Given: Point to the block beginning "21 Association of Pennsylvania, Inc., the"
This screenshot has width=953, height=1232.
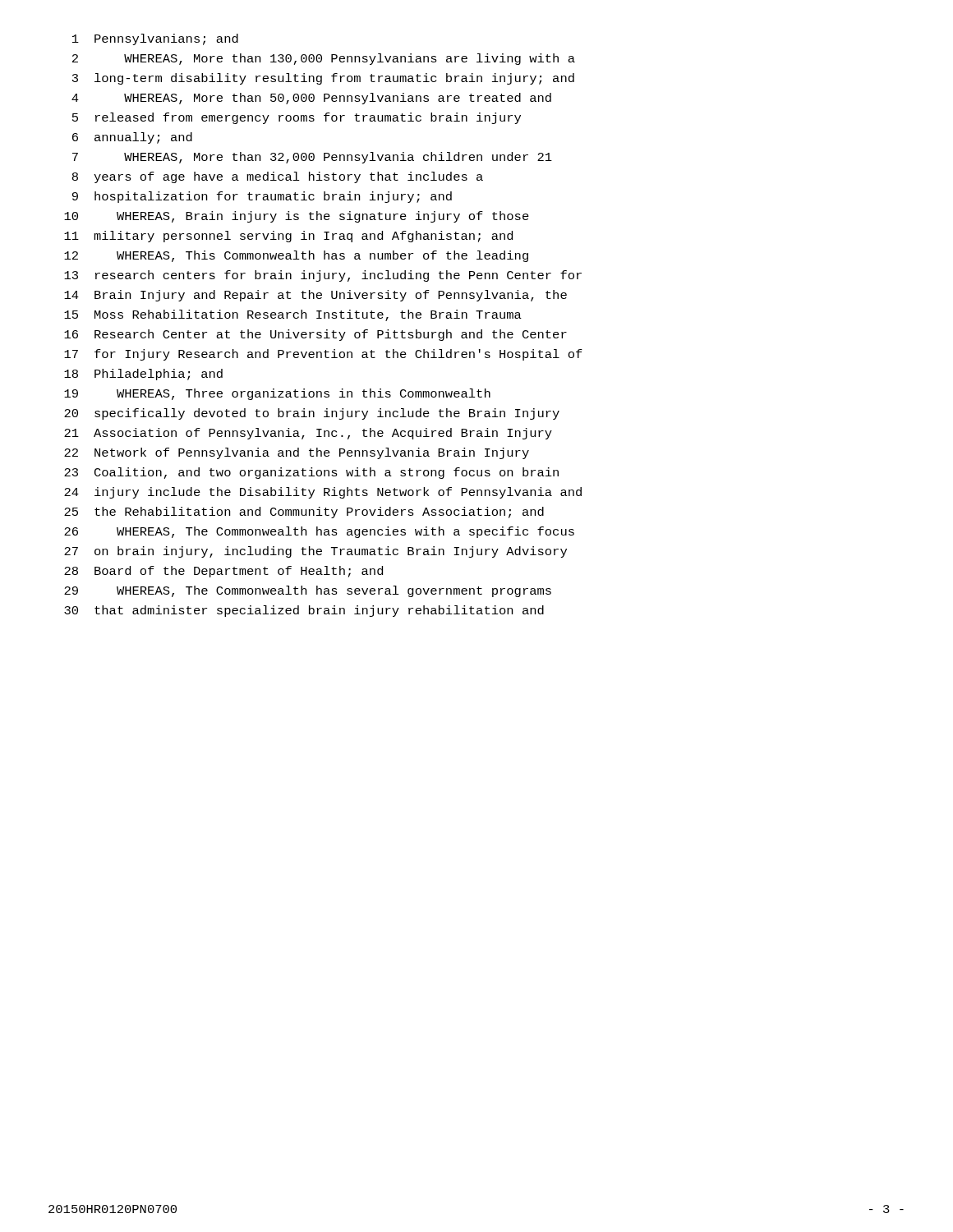Looking at the screenshot, I should pyautogui.click(x=300, y=434).
